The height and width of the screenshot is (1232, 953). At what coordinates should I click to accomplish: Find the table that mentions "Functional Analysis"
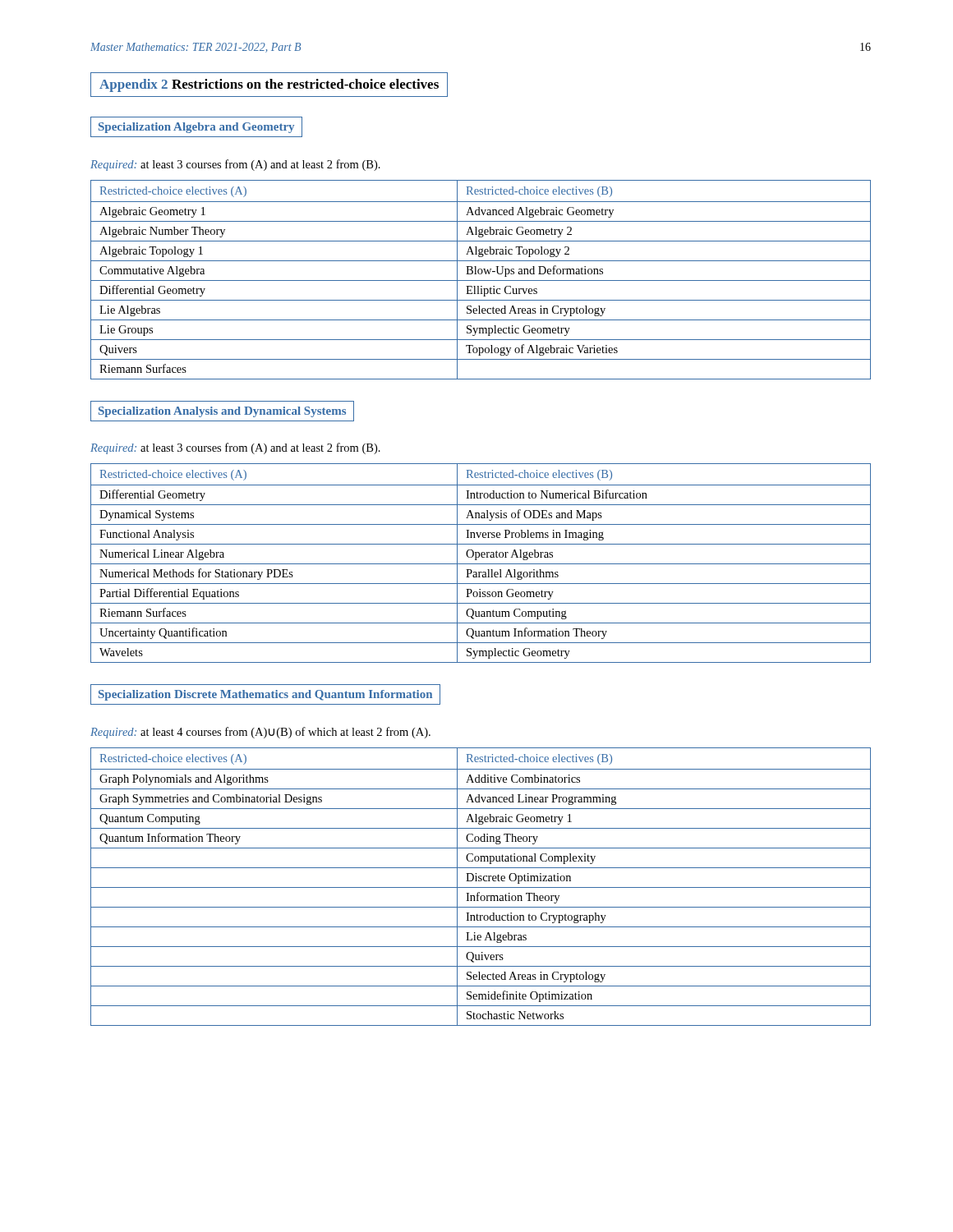pyautogui.click(x=481, y=563)
